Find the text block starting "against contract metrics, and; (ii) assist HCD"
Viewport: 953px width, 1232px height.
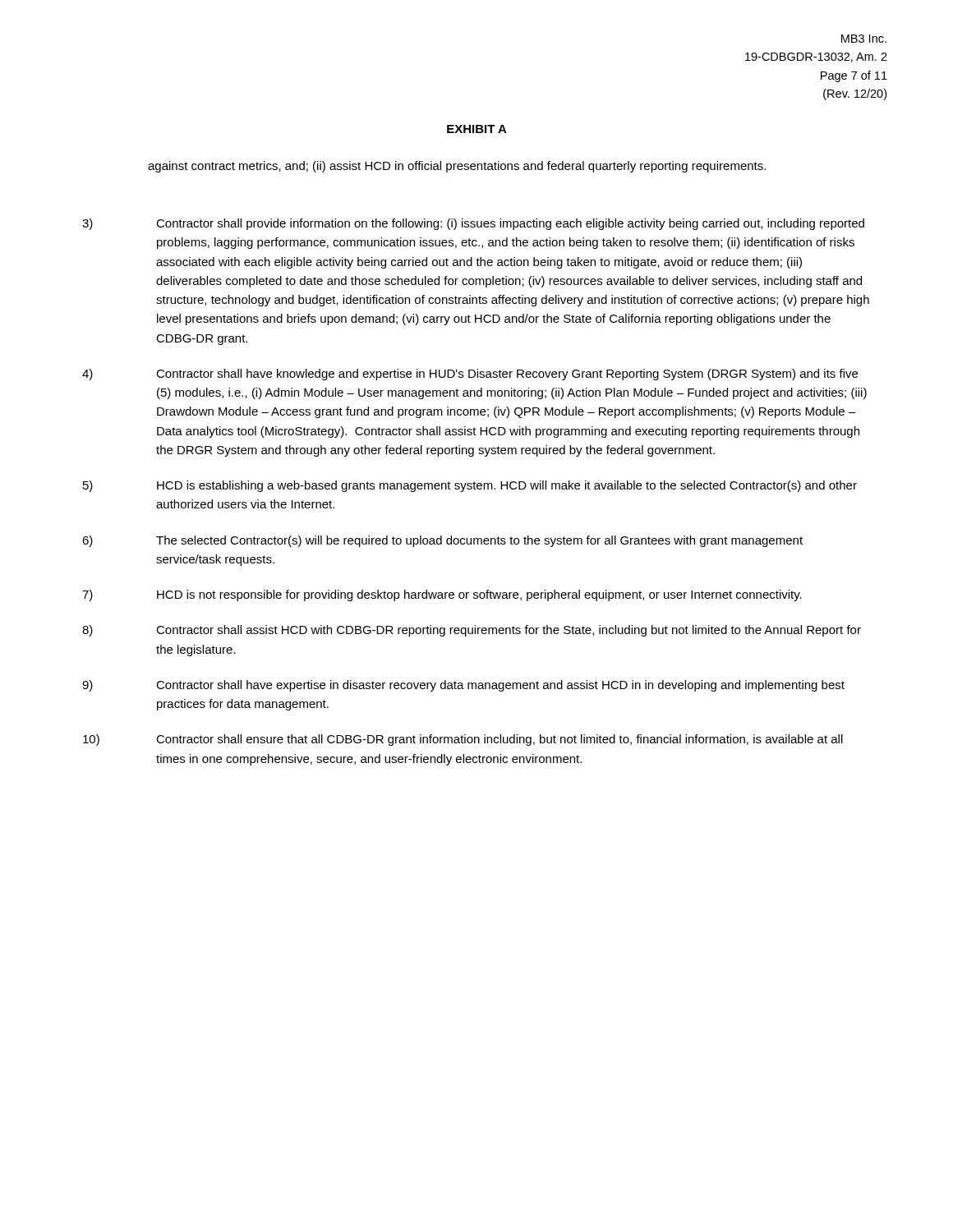(457, 166)
